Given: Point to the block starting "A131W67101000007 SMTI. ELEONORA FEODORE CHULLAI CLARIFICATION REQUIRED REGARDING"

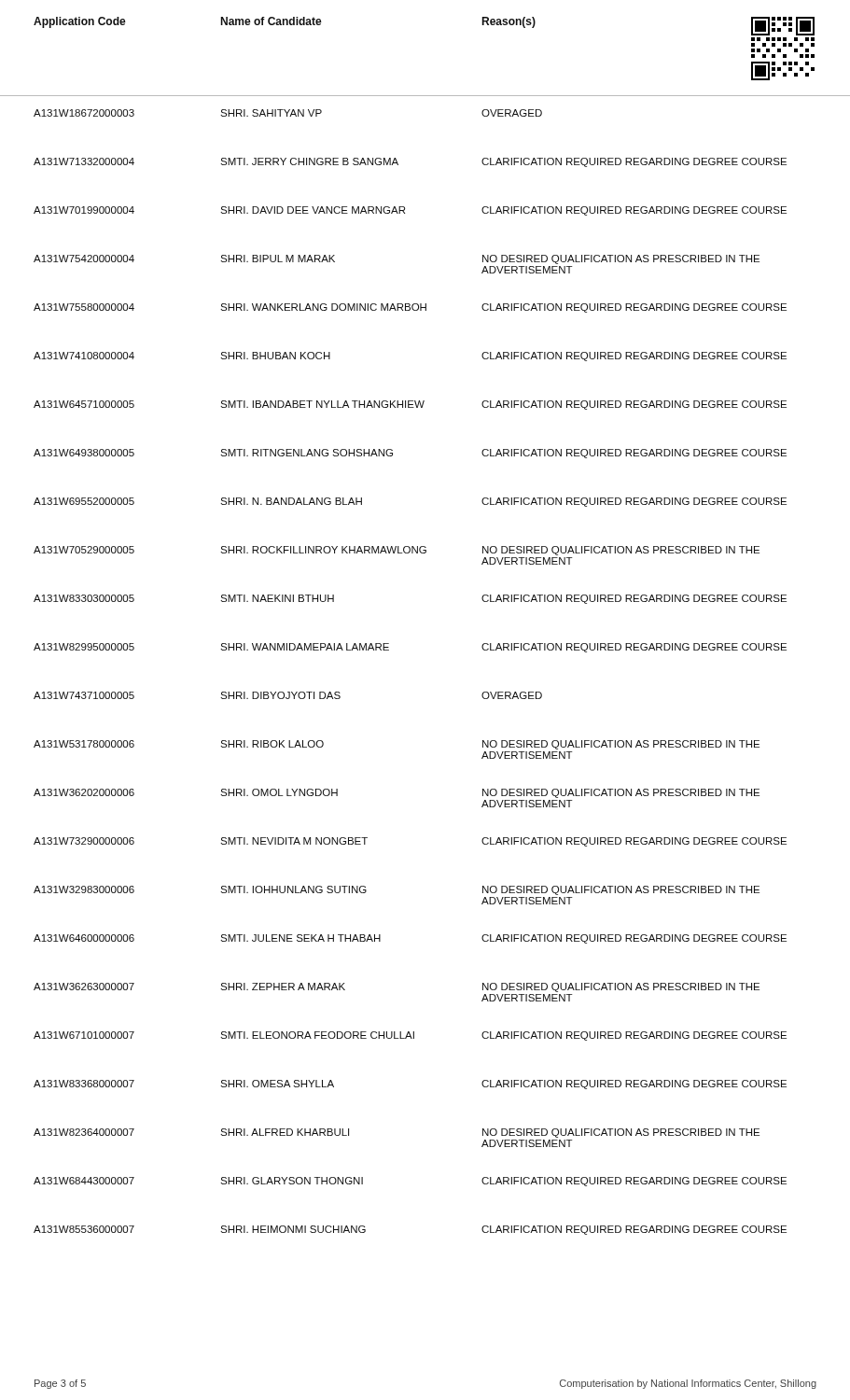Looking at the screenshot, I should coord(425,1035).
